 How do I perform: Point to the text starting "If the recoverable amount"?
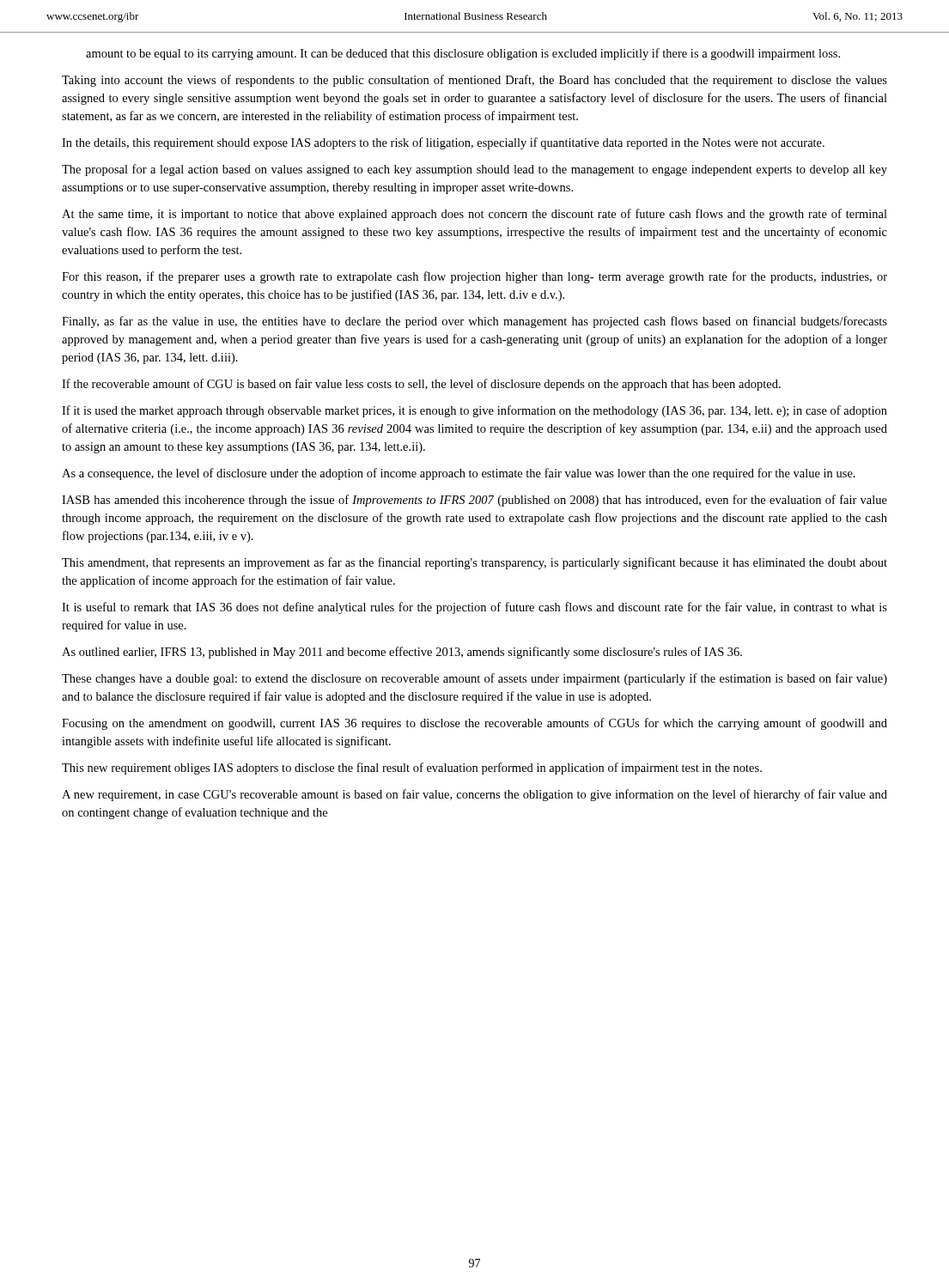point(474,384)
